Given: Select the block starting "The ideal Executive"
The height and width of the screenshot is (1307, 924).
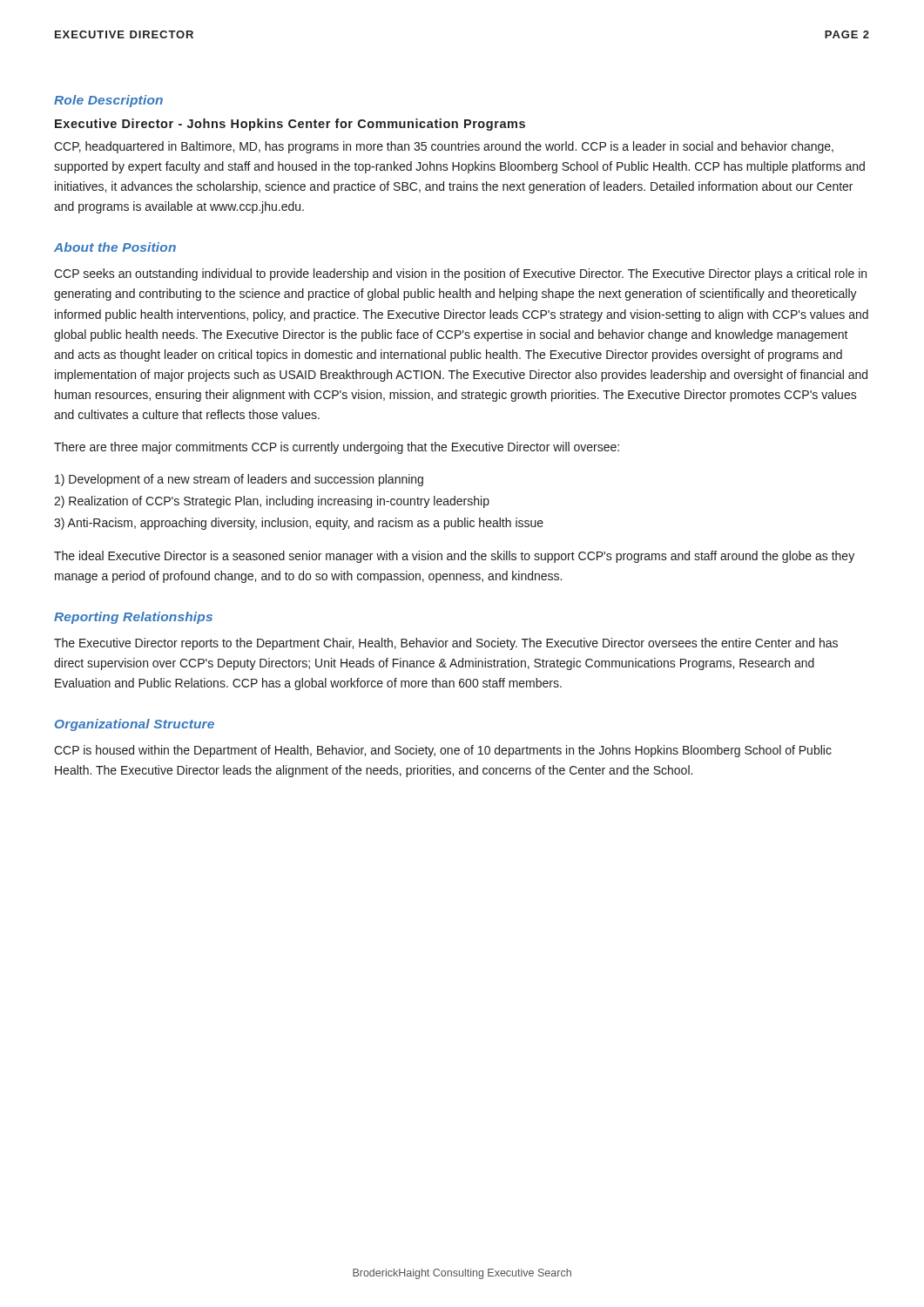Looking at the screenshot, I should pyautogui.click(x=454, y=566).
